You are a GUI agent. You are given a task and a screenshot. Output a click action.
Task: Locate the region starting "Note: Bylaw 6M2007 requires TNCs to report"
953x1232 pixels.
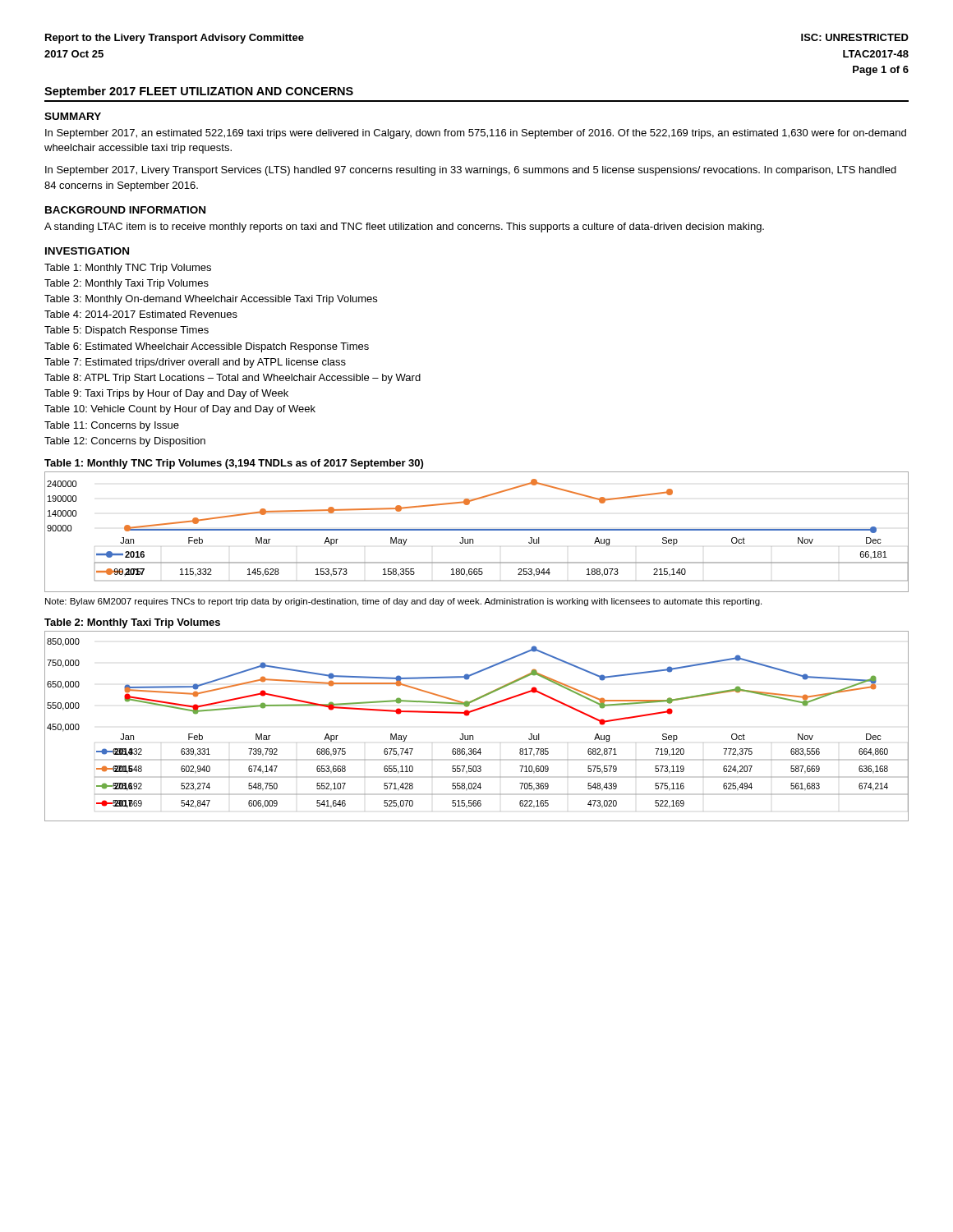[x=404, y=601]
